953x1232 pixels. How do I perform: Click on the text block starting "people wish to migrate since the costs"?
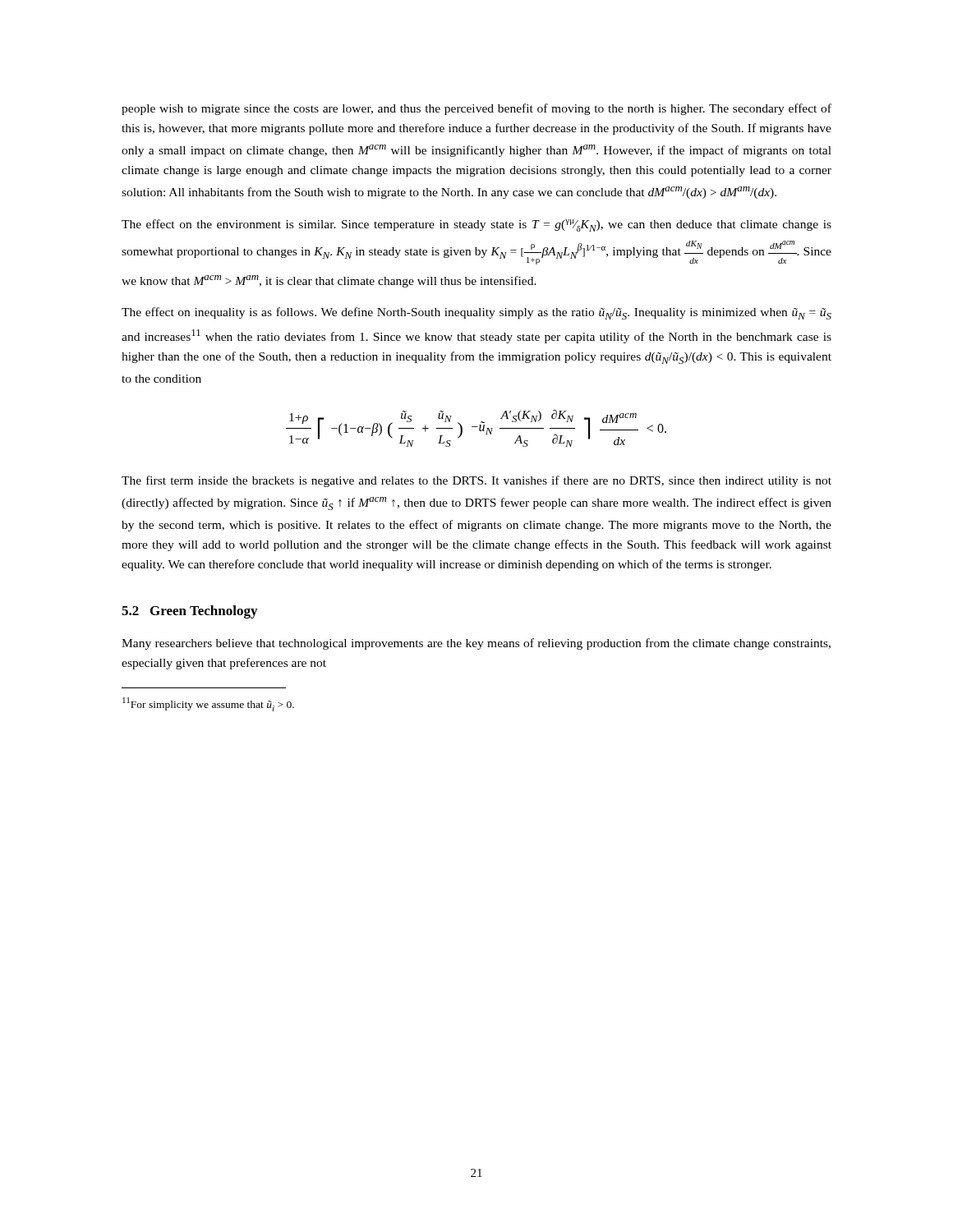pyautogui.click(x=476, y=150)
